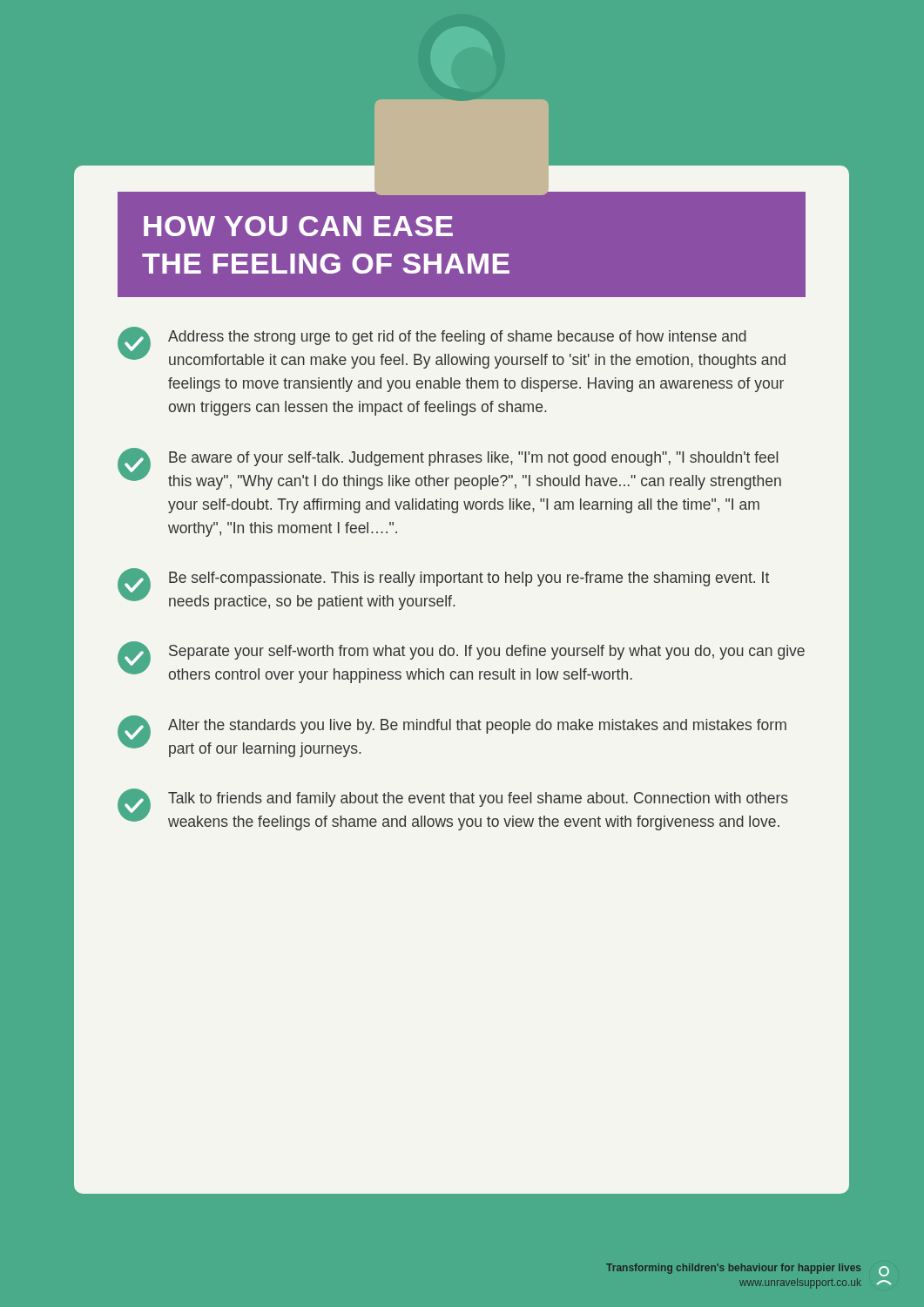Find the block on this page that starts "Be self-compassionate. This is really important to help"

pos(462,590)
